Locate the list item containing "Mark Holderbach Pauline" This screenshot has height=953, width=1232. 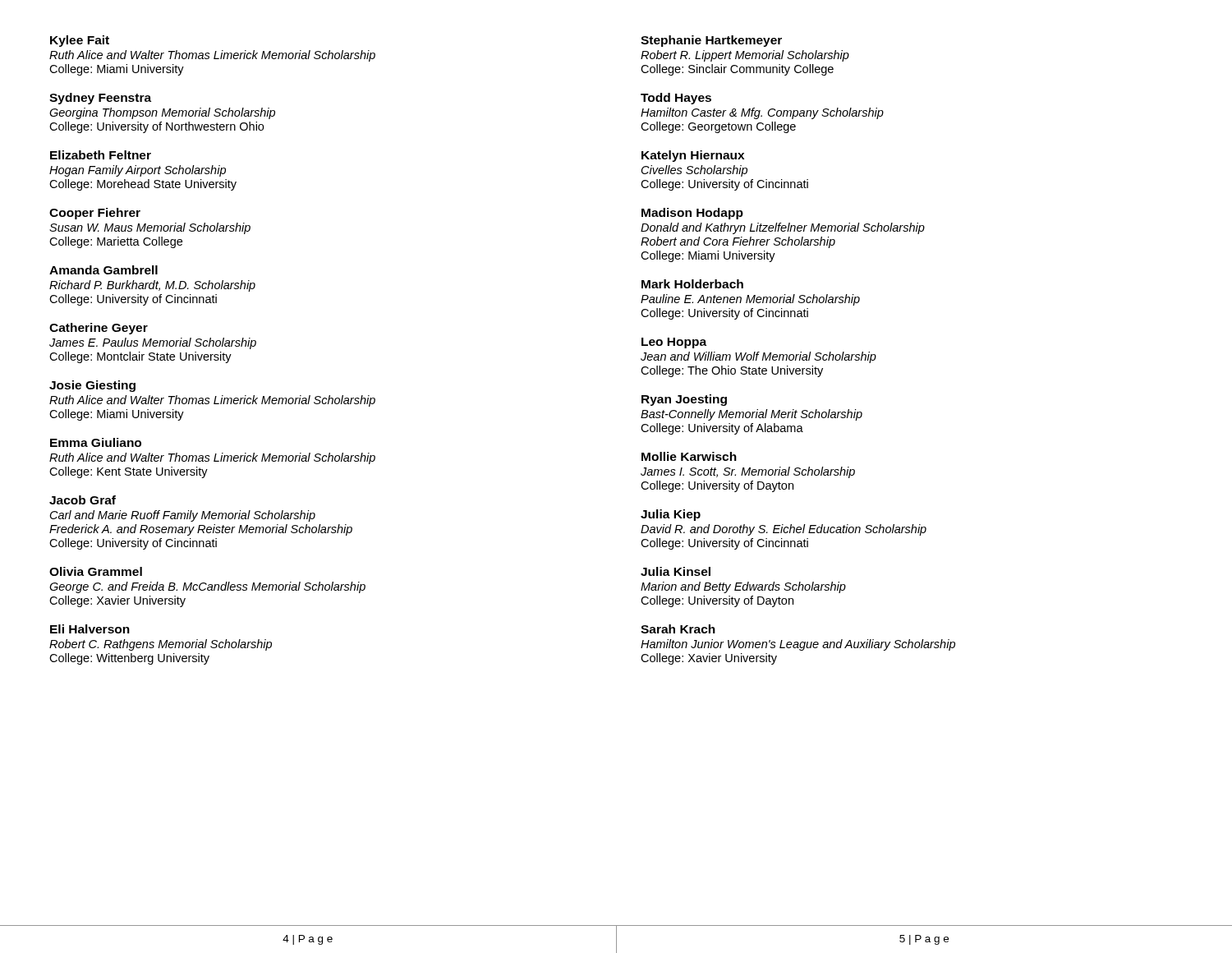692,284
